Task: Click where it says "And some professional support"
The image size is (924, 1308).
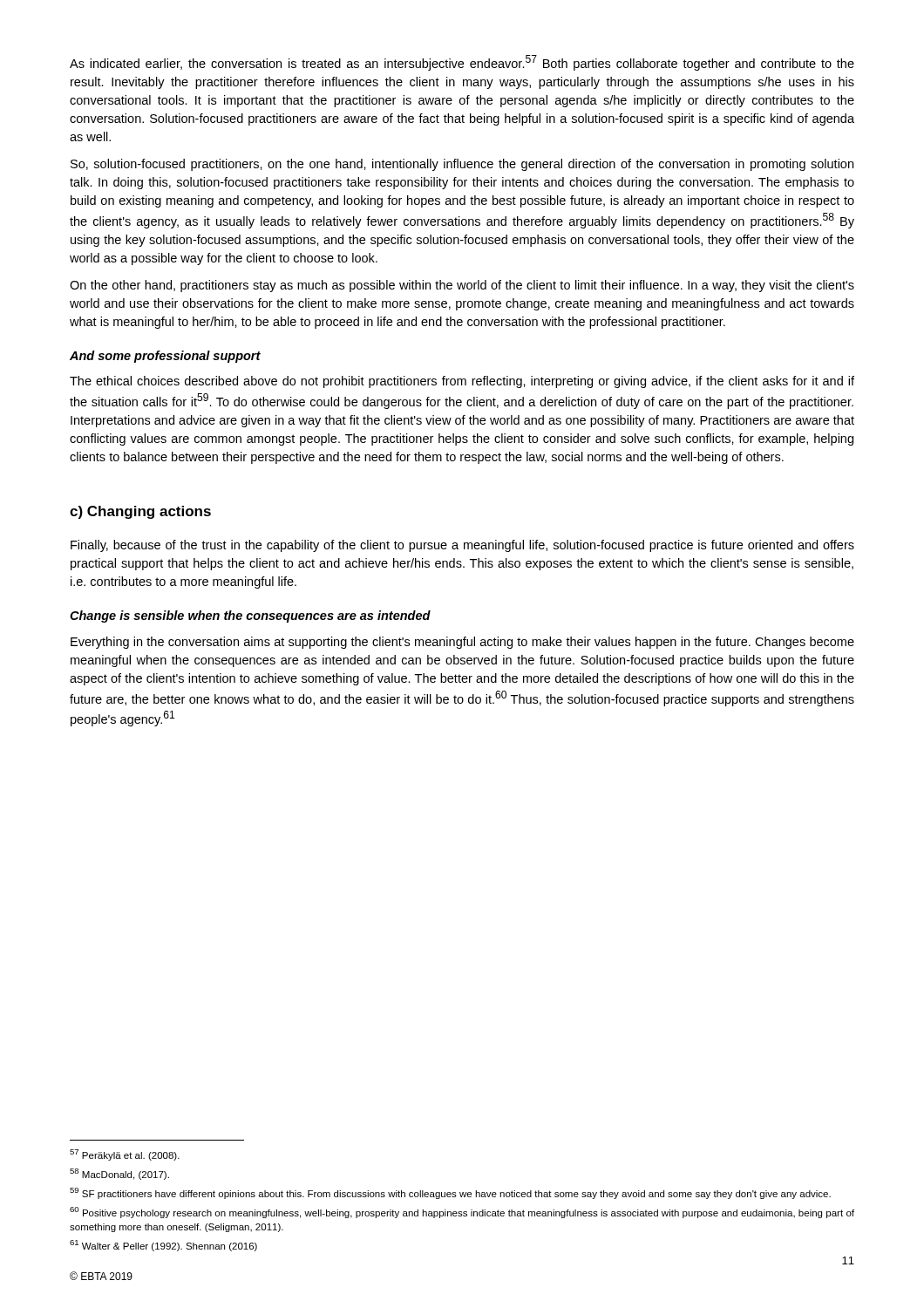Action: 165,356
